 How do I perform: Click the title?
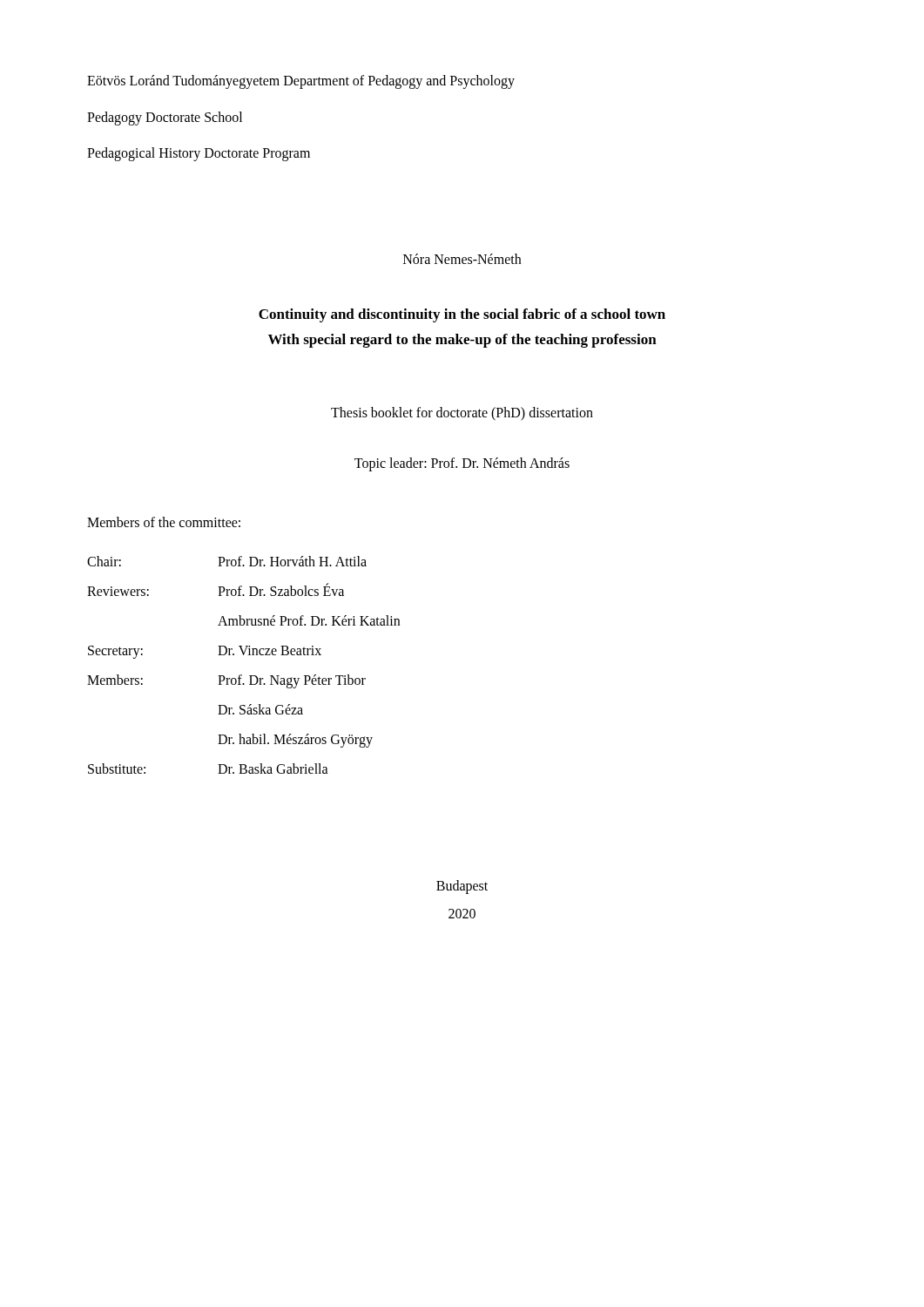[x=462, y=327]
